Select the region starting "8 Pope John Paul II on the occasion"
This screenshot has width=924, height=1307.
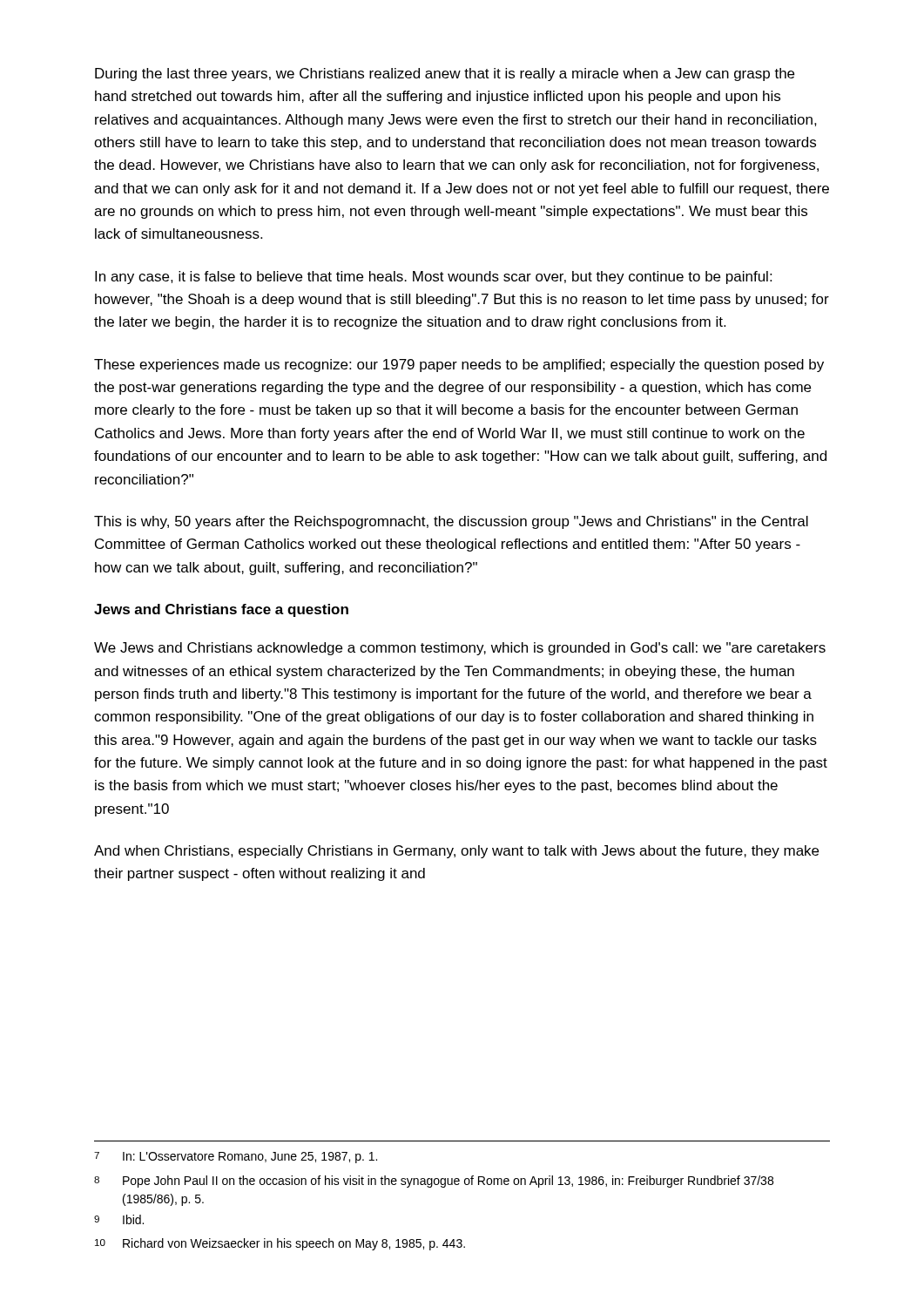click(462, 1190)
